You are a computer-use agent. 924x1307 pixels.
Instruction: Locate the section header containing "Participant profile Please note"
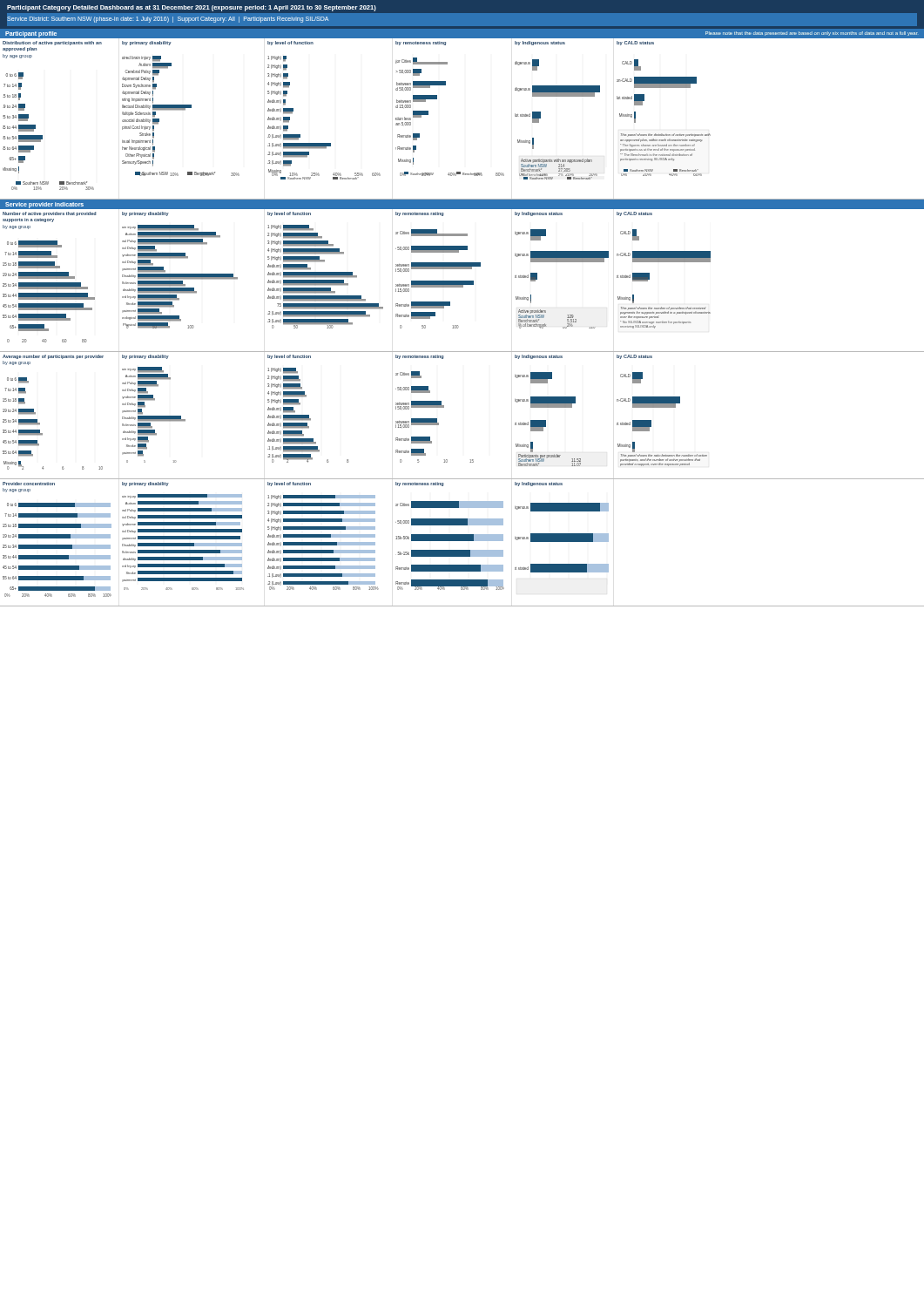pos(462,33)
